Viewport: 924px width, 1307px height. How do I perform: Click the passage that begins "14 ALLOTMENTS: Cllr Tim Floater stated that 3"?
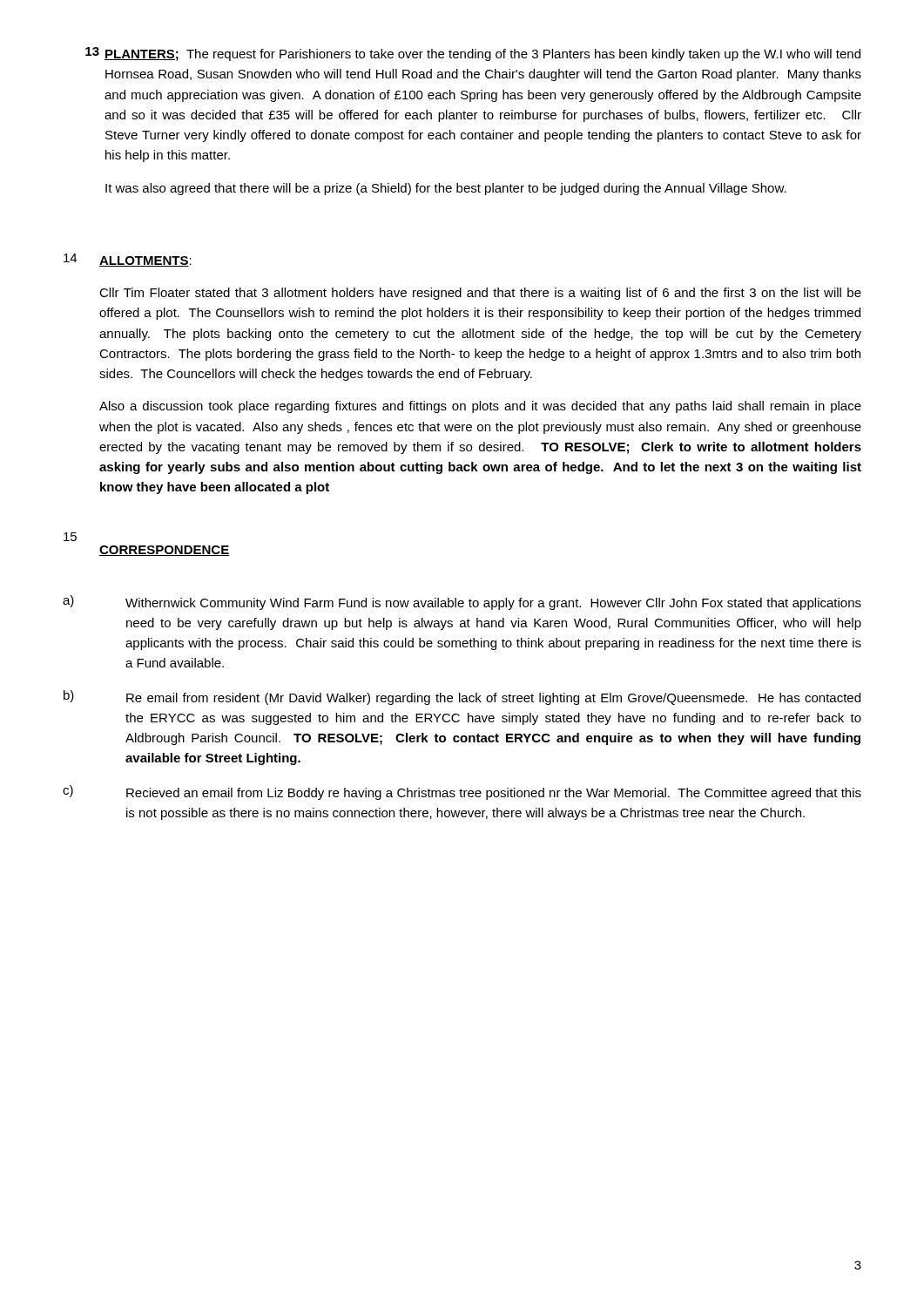point(462,380)
